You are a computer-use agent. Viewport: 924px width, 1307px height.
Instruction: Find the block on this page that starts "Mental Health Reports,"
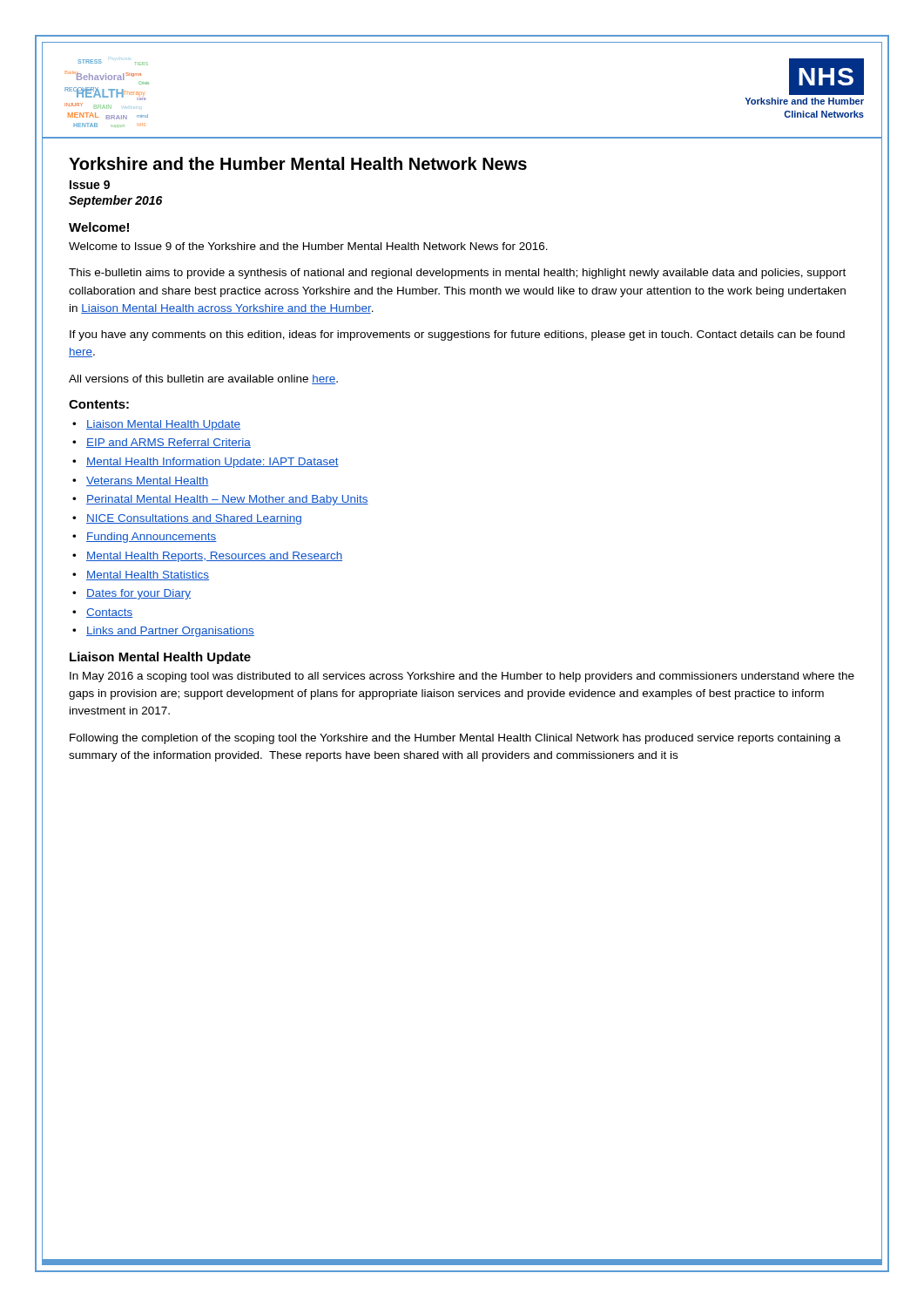(214, 555)
